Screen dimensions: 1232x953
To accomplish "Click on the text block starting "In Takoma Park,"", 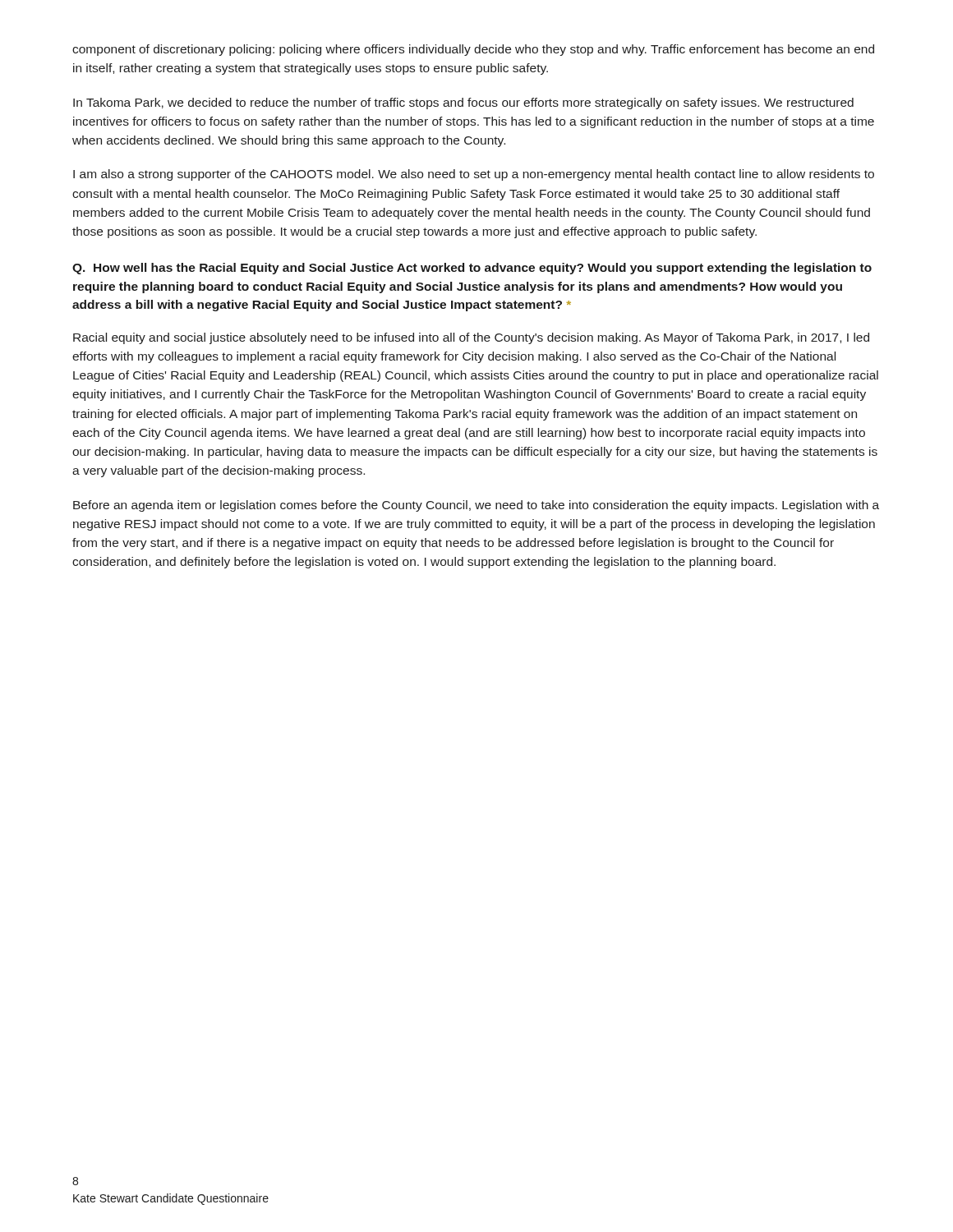I will pyautogui.click(x=473, y=121).
